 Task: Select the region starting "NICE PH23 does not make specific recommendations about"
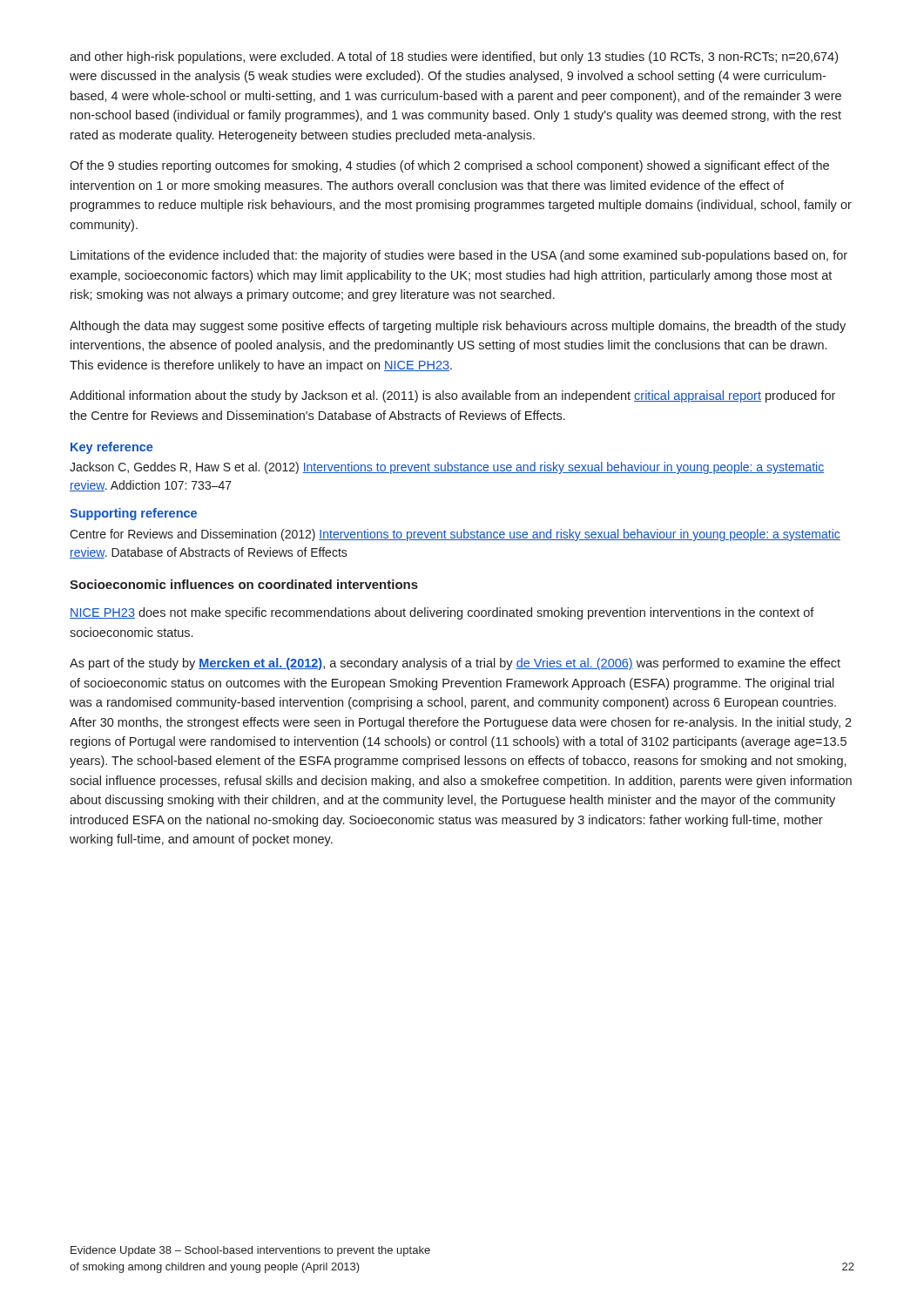462,623
